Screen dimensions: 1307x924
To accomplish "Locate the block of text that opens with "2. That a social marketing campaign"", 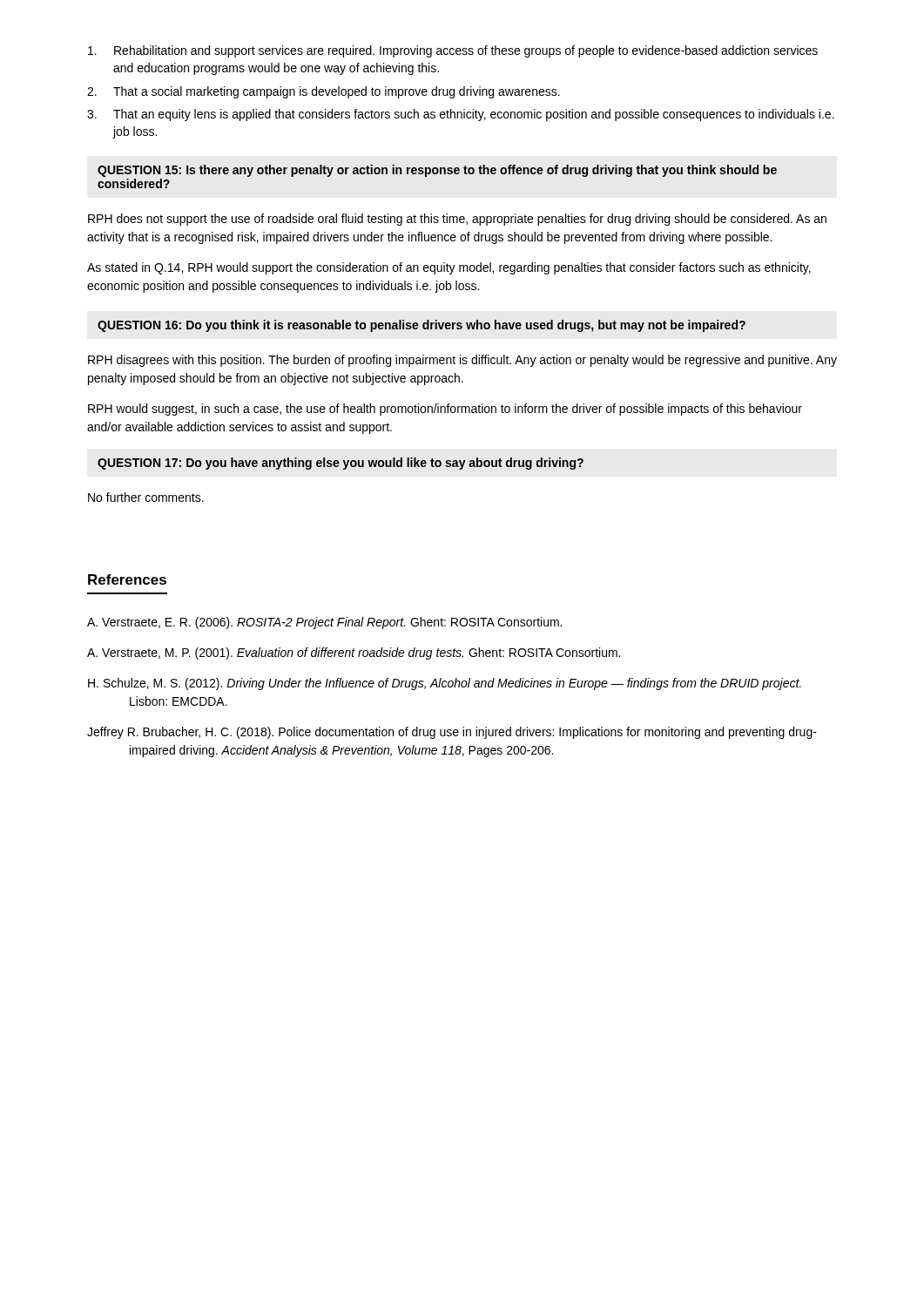I will pyautogui.click(x=462, y=91).
